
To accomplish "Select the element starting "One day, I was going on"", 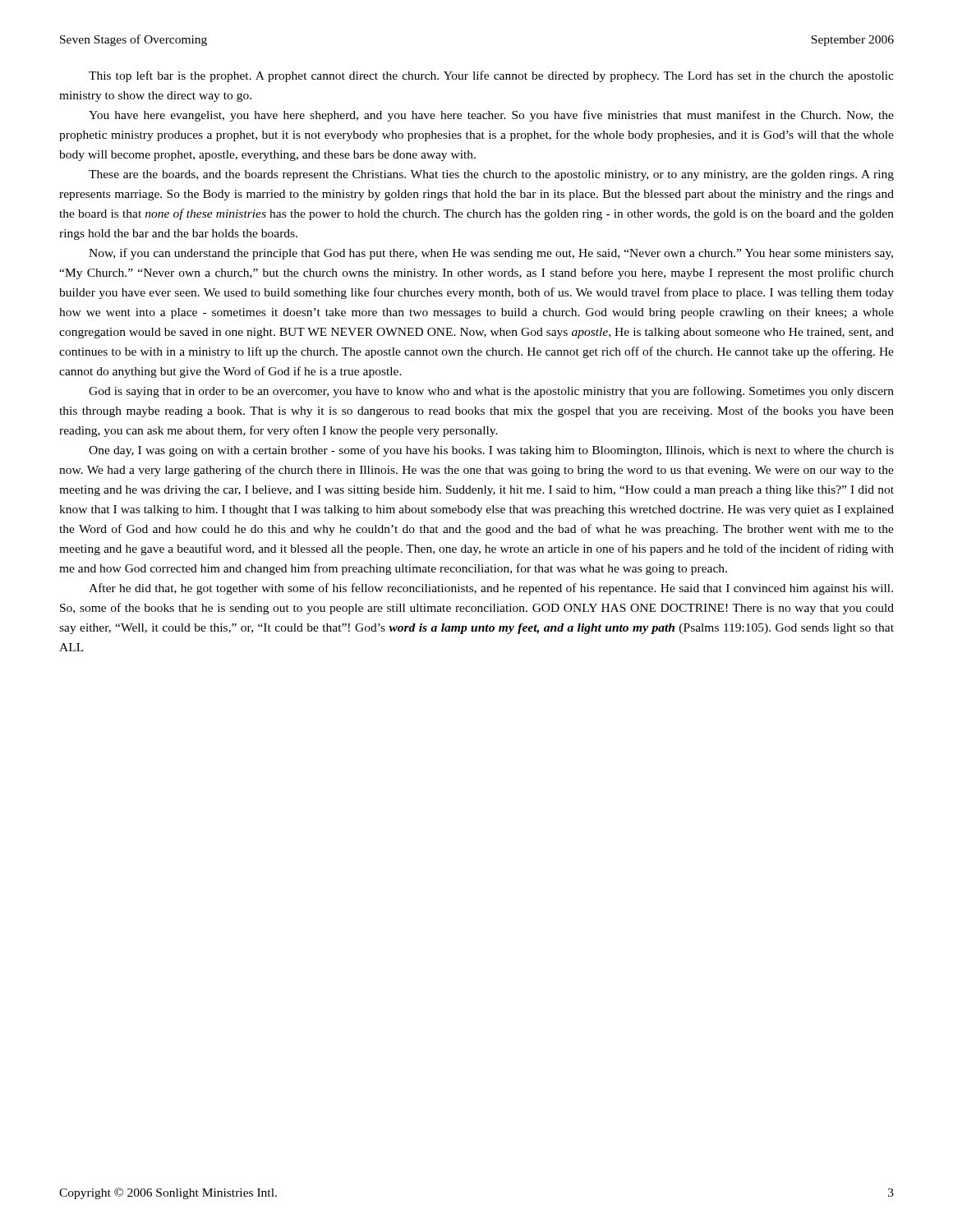I will click(x=476, y=509).
